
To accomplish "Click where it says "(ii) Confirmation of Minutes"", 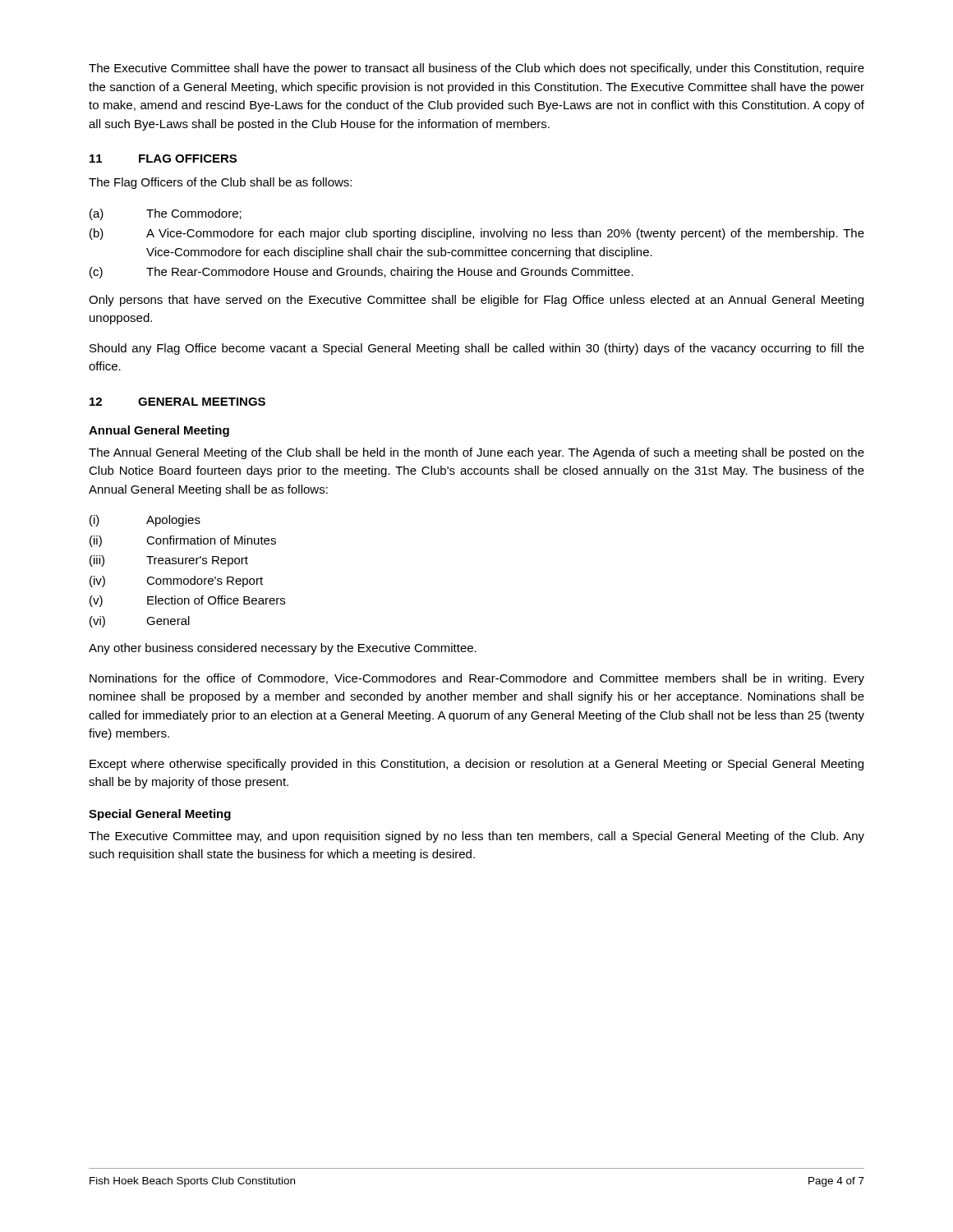I will 183,541.
